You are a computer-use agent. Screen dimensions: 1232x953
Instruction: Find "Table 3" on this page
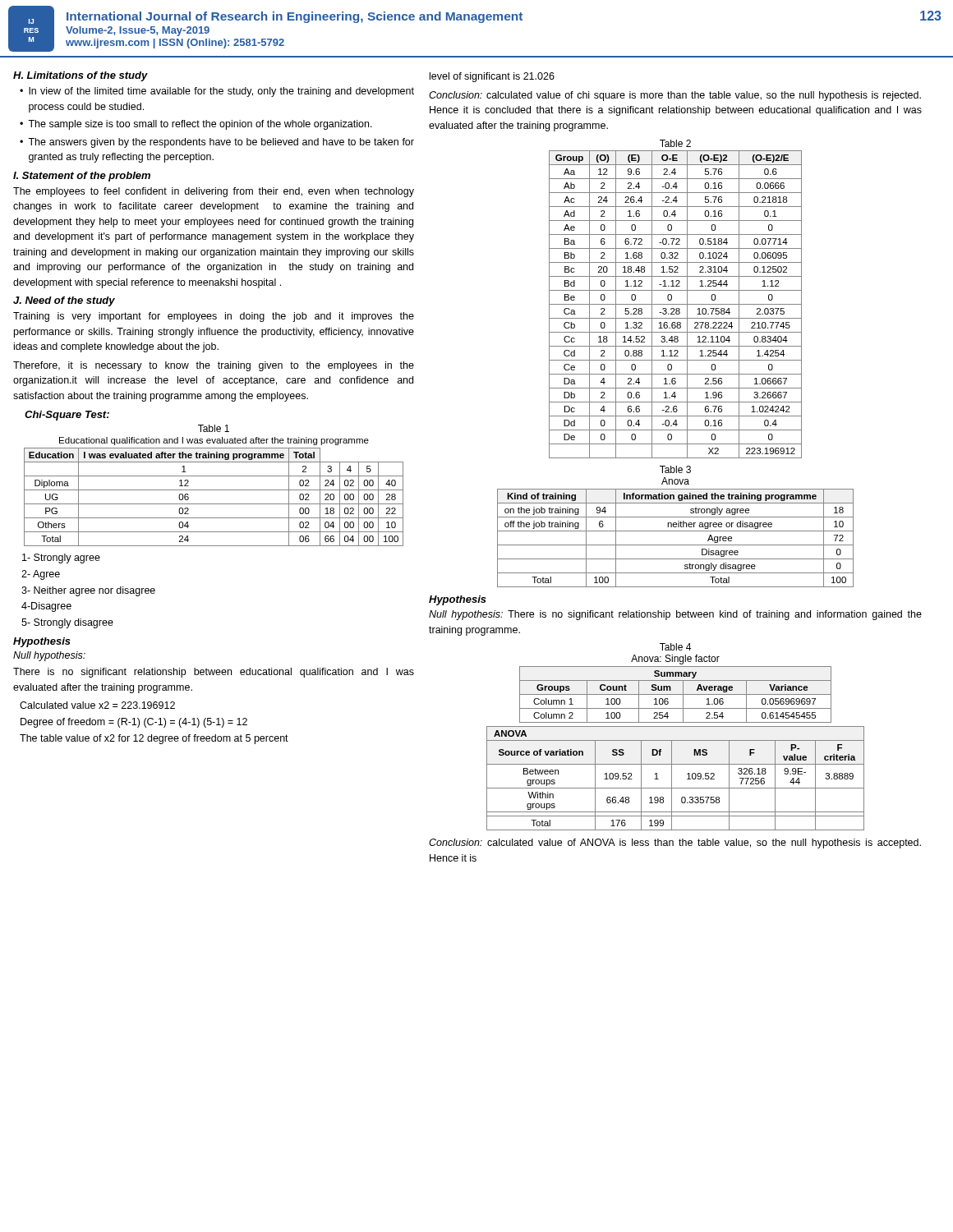(675, 470)
